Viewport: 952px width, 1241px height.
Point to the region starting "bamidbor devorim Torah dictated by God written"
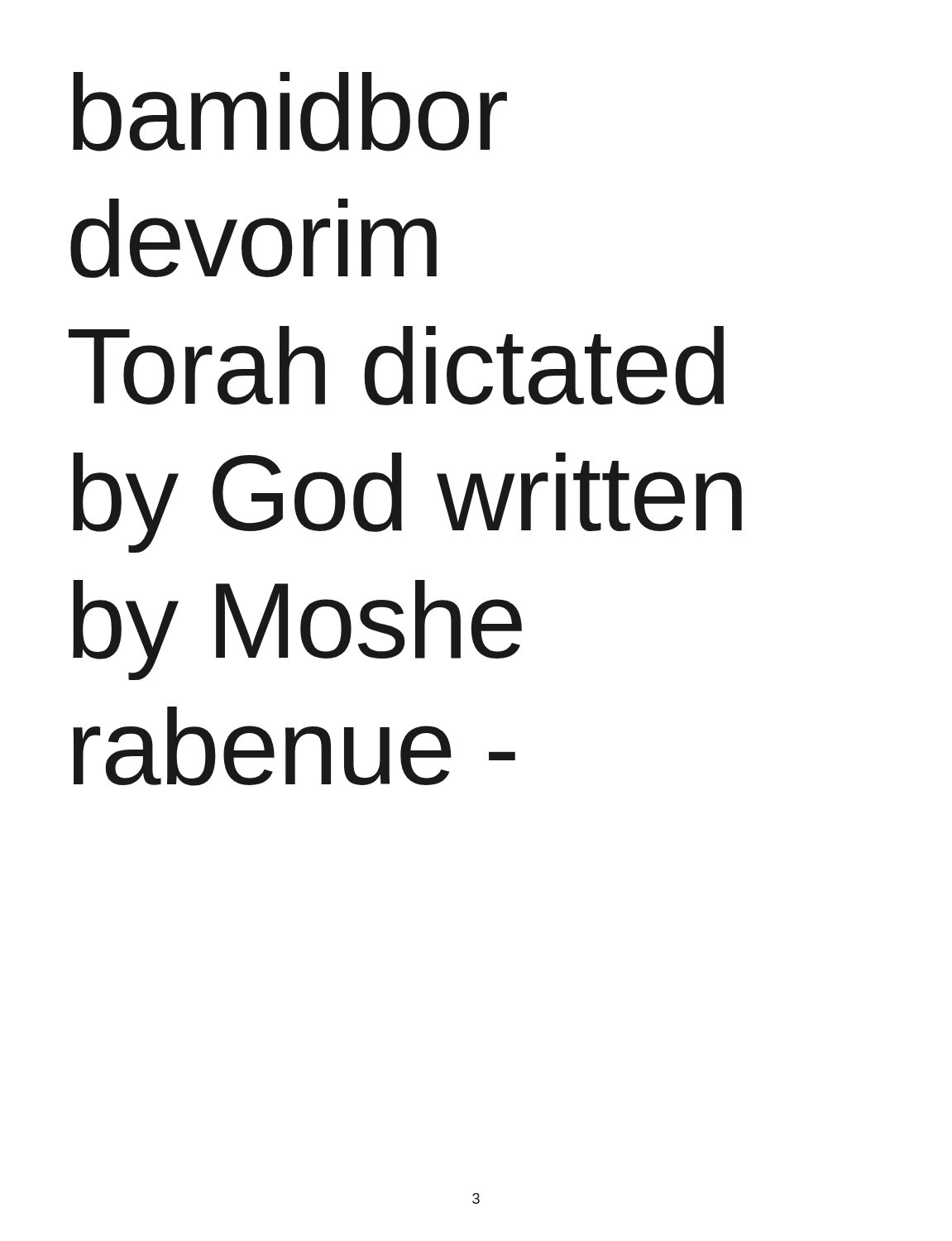pos(407,430)
